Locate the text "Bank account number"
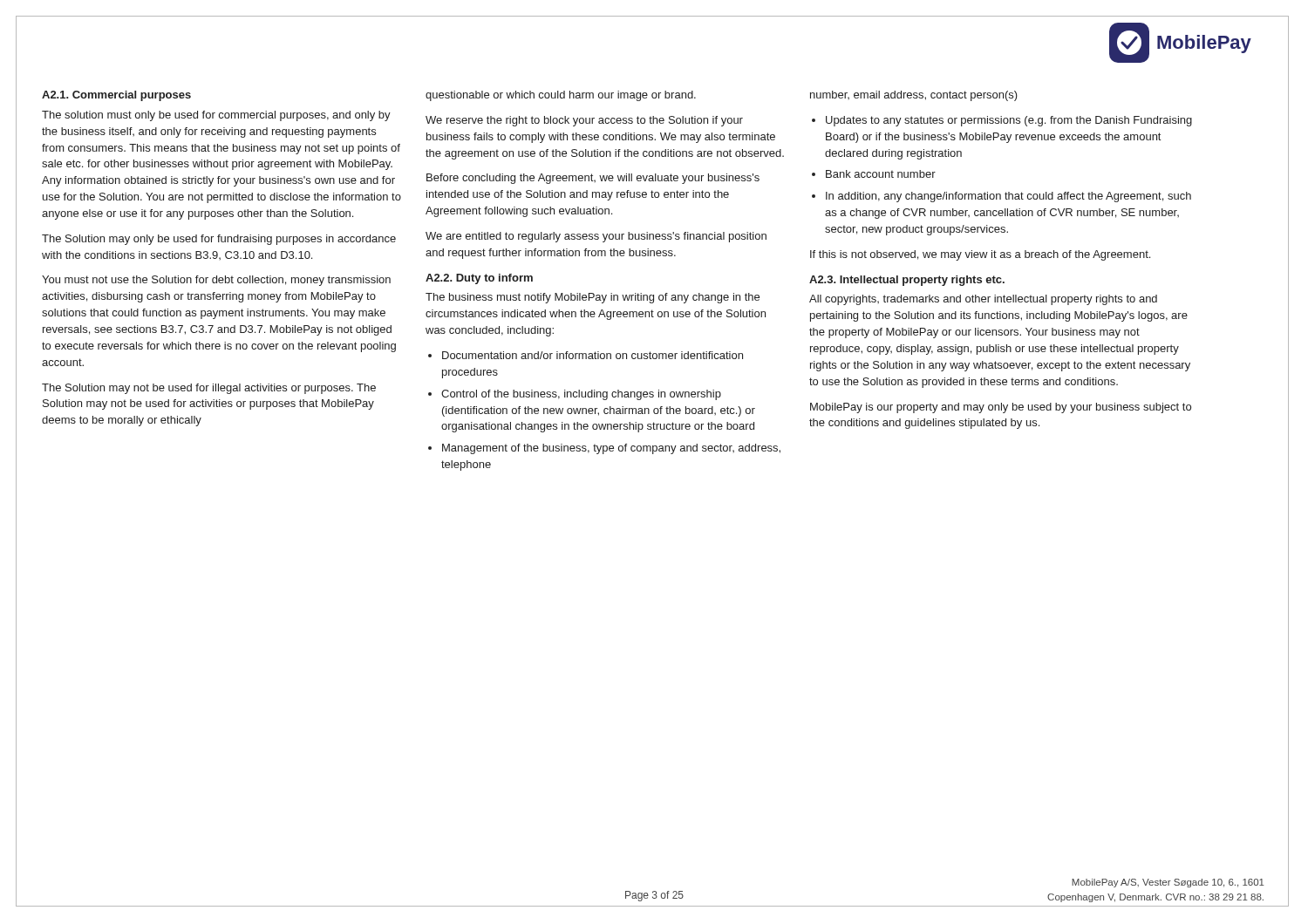This screenshot has width=1308, height=924. coord(880,174)
